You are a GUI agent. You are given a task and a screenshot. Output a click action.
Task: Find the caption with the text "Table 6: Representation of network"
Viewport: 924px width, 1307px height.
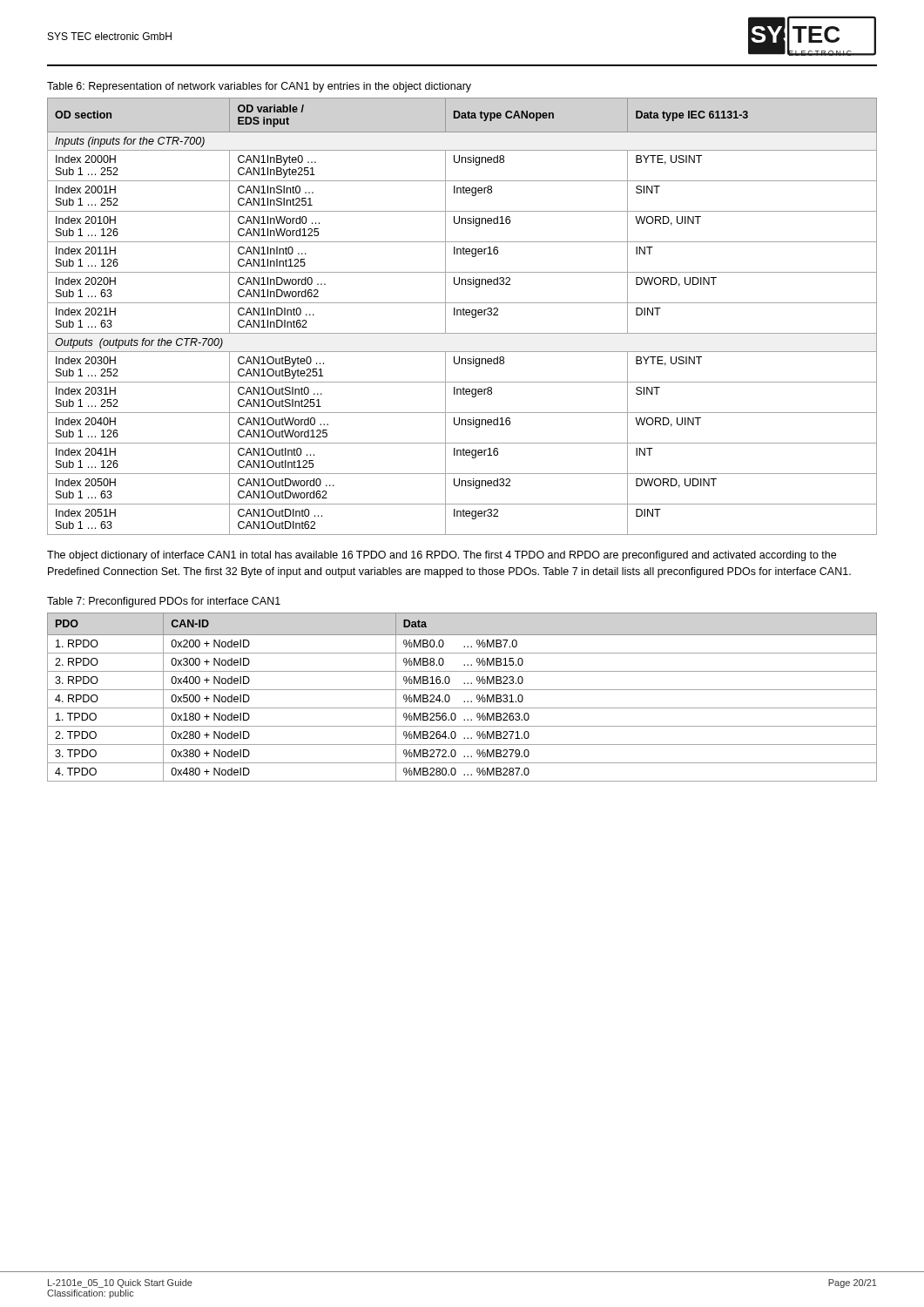click(x=259, y=86)
